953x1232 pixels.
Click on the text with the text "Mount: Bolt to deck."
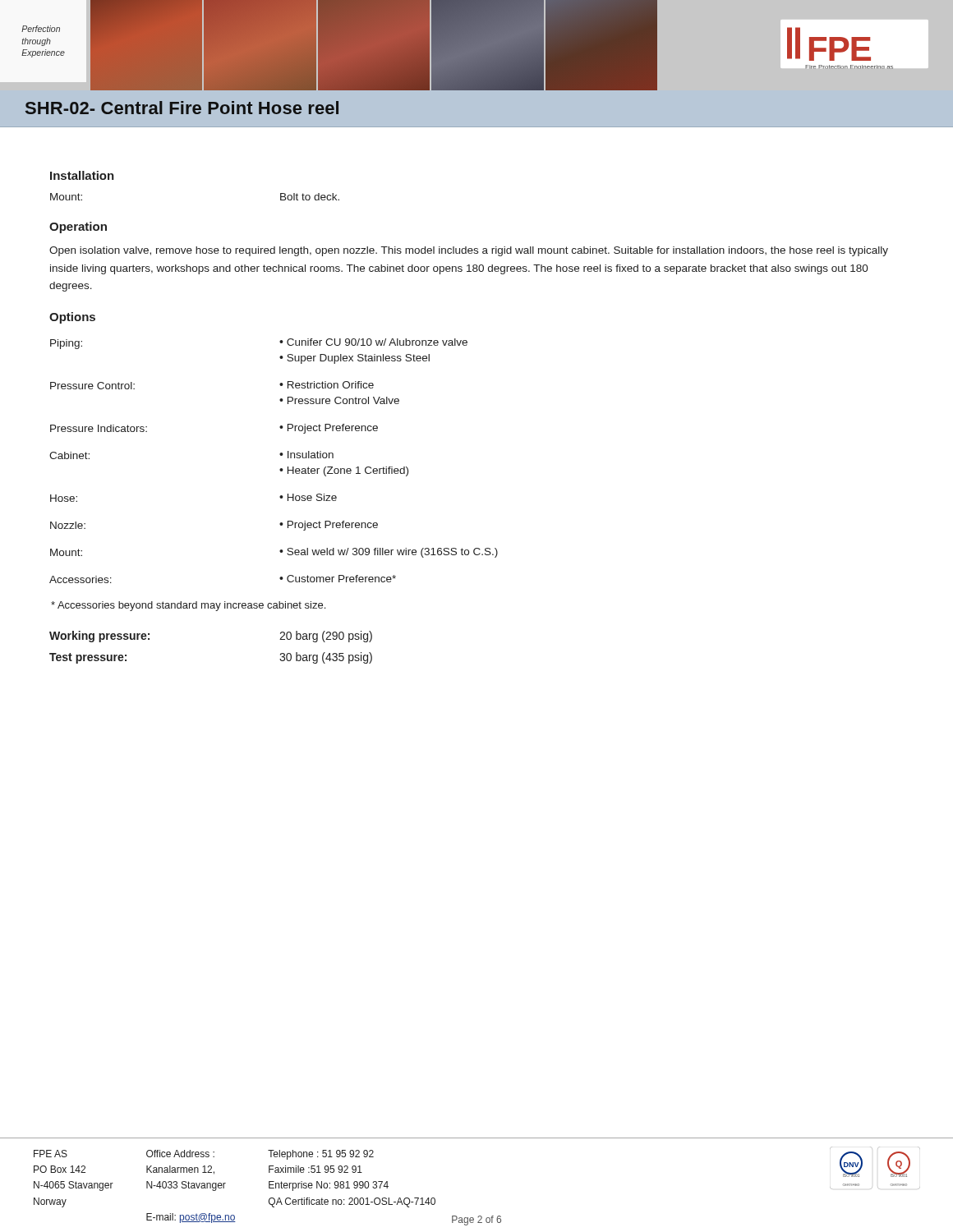66,197
